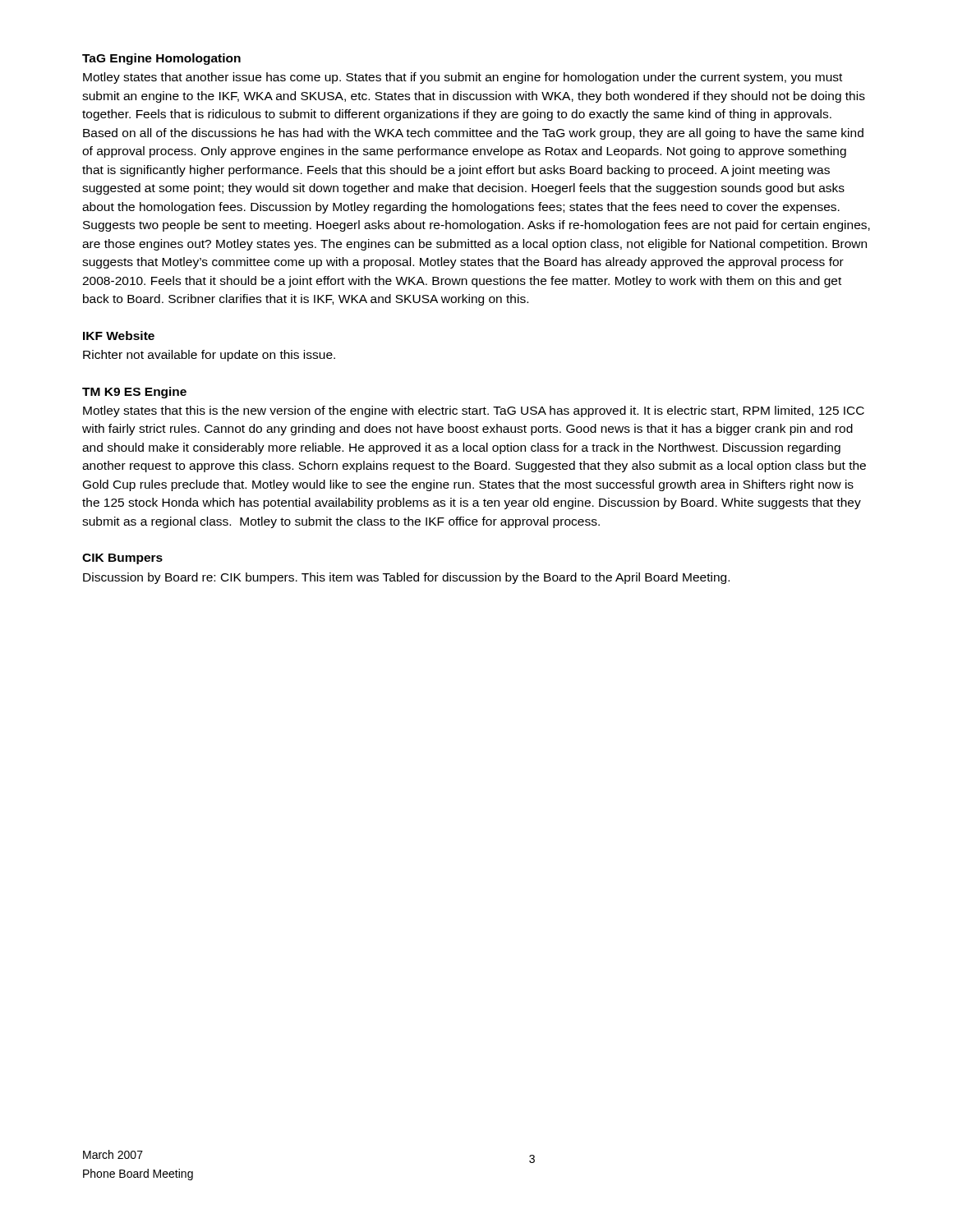The height and width of the screenshot is (1232, 953).
Task: Where is the passage that starts "Richter not available for update on this"?
Action: [209, 354]
